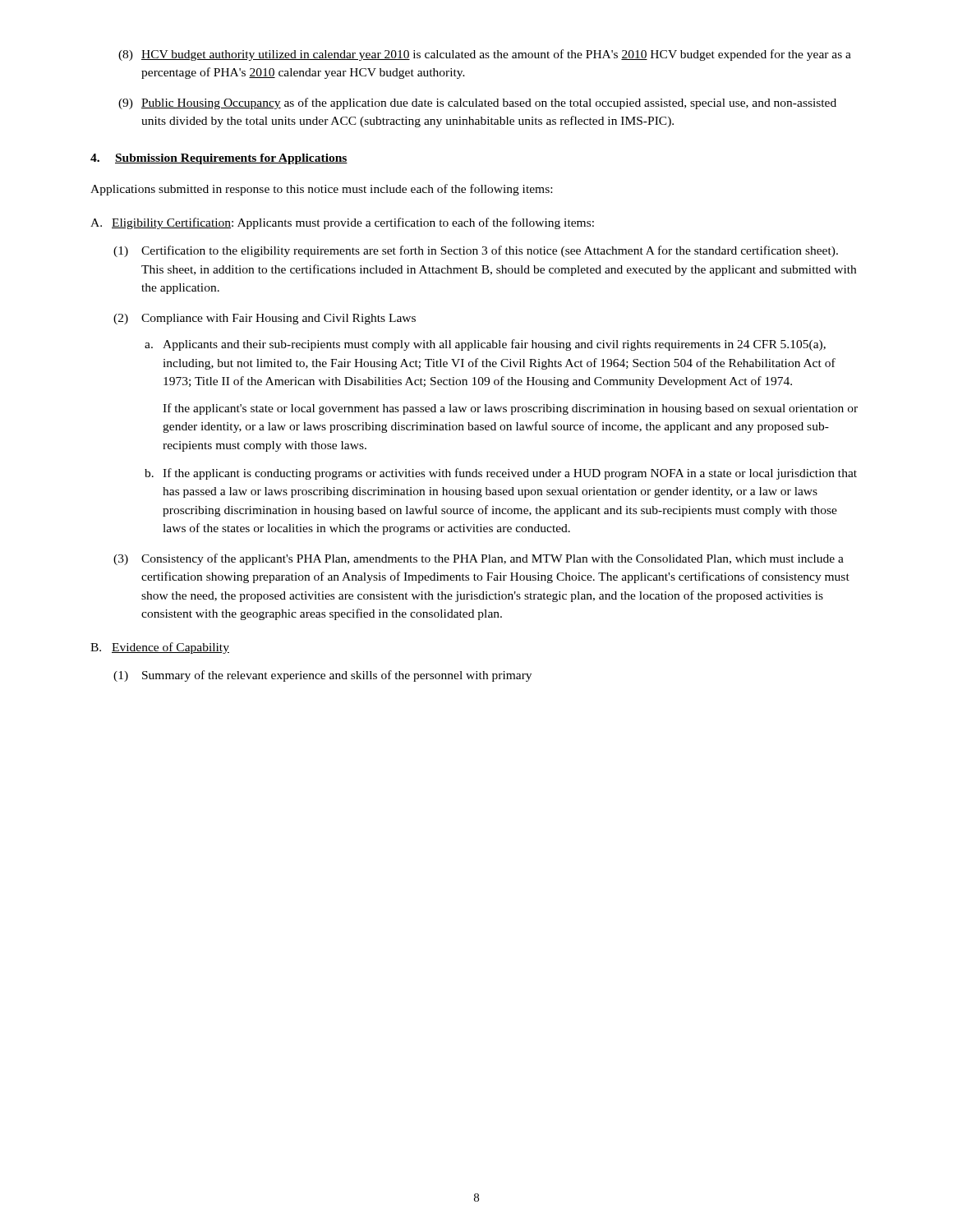Locate the list item that reads "(1) Summary of the relevant experience and"

tap(323, 676)
